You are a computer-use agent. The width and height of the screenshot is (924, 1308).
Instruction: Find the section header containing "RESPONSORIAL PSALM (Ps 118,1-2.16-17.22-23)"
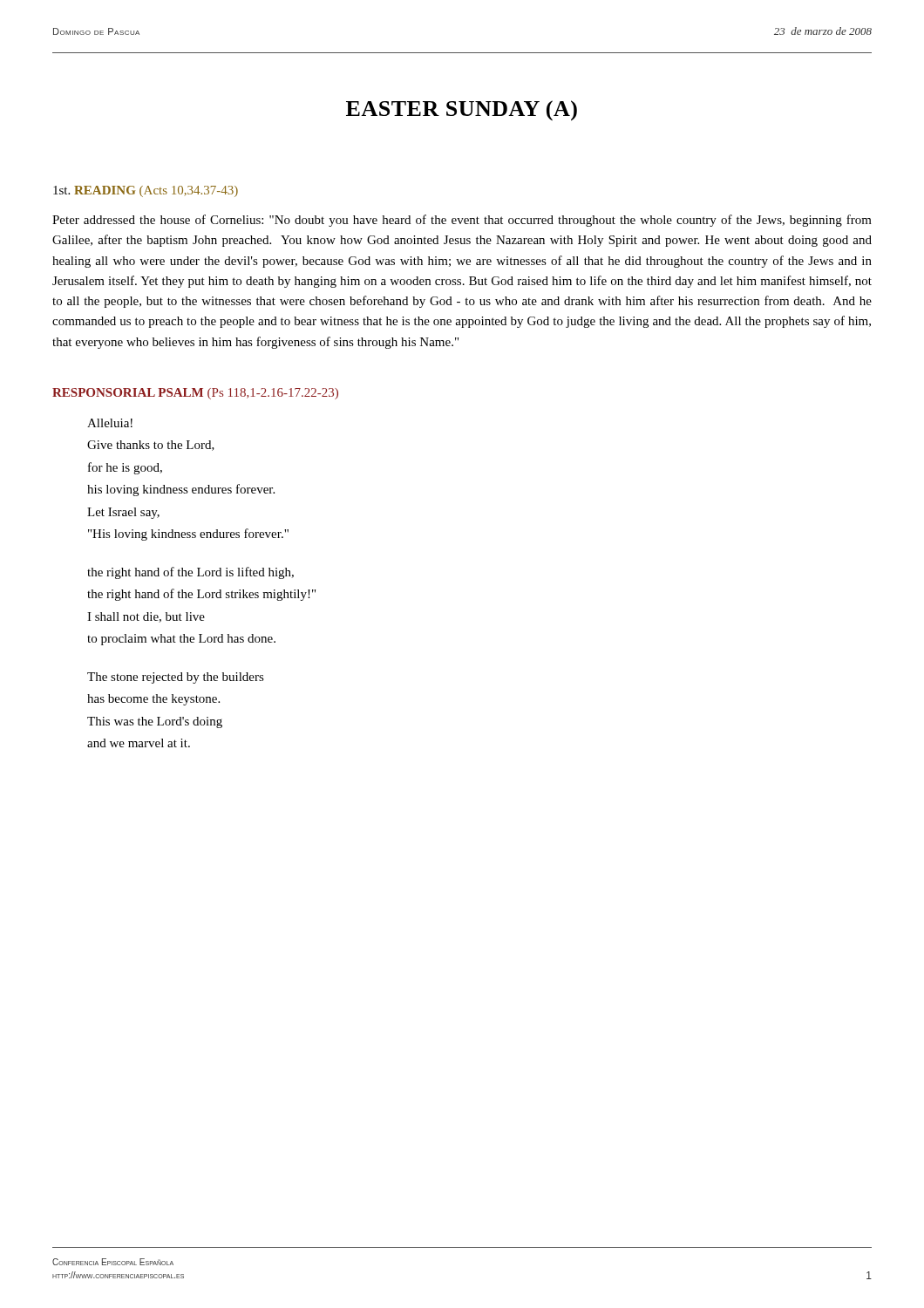196,392
